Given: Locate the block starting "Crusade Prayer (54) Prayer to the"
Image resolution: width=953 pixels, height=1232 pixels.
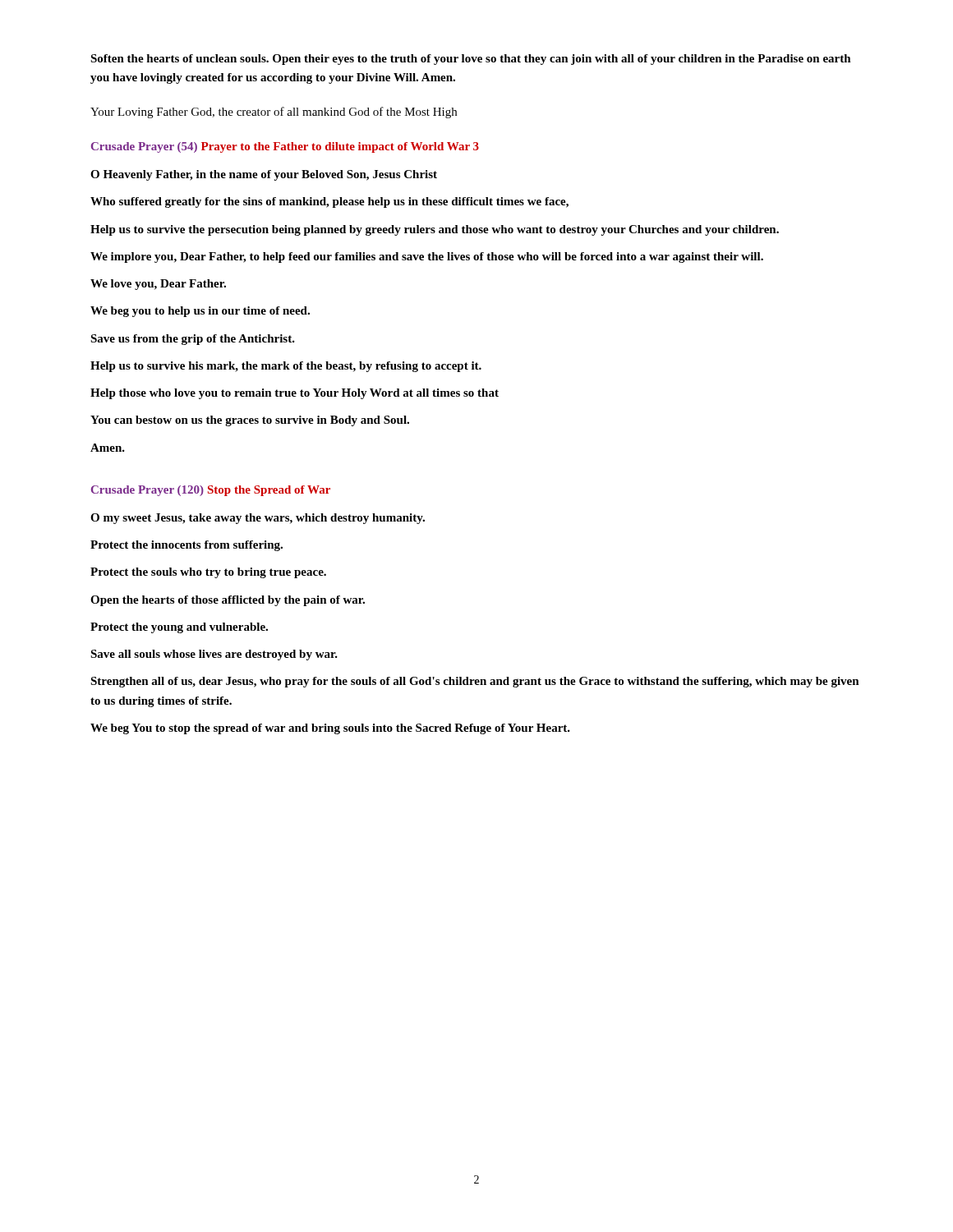Looking at the screenshot, I should coord(285,146).
